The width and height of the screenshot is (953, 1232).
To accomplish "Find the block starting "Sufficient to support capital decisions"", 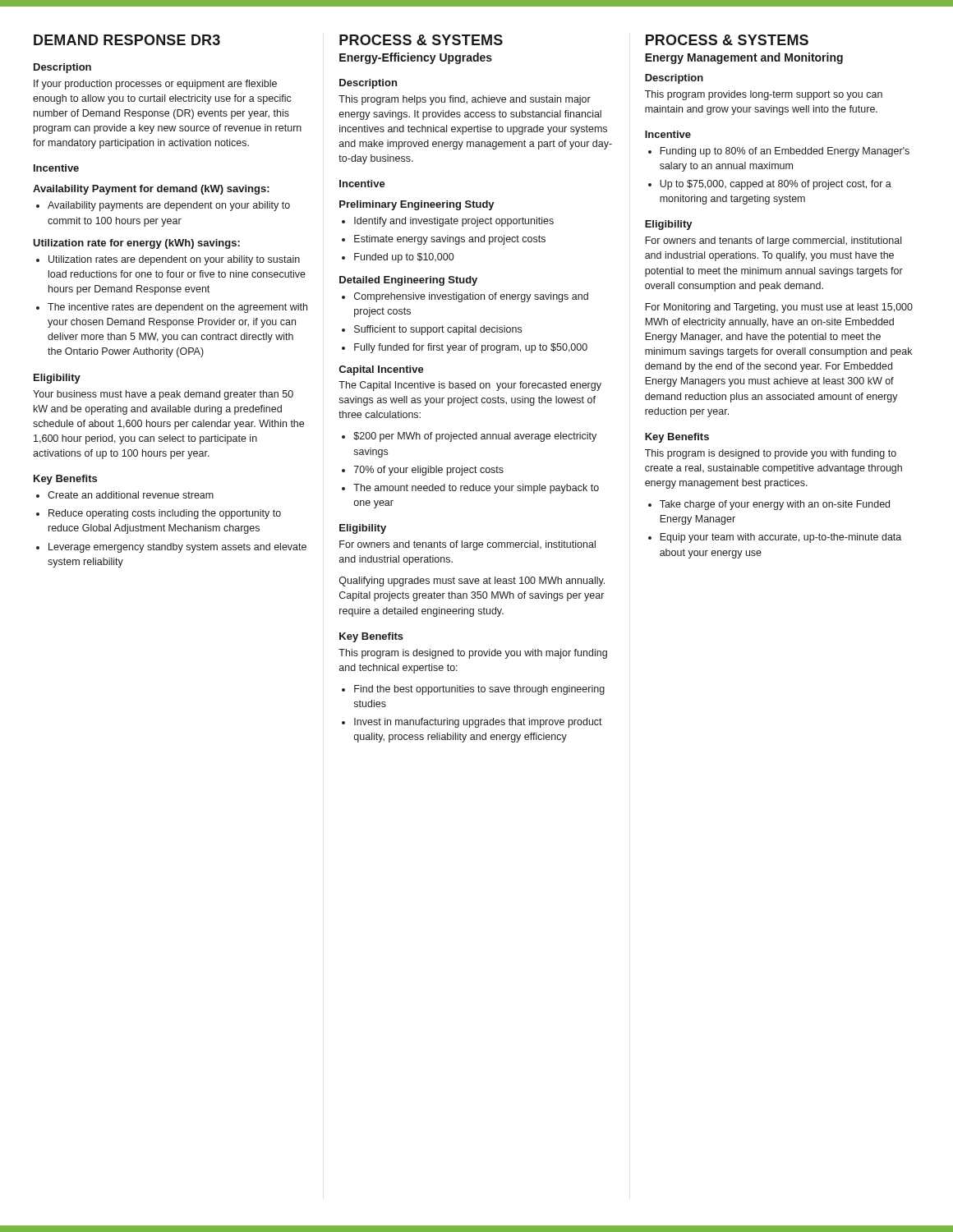I will (x=438, y=329).
